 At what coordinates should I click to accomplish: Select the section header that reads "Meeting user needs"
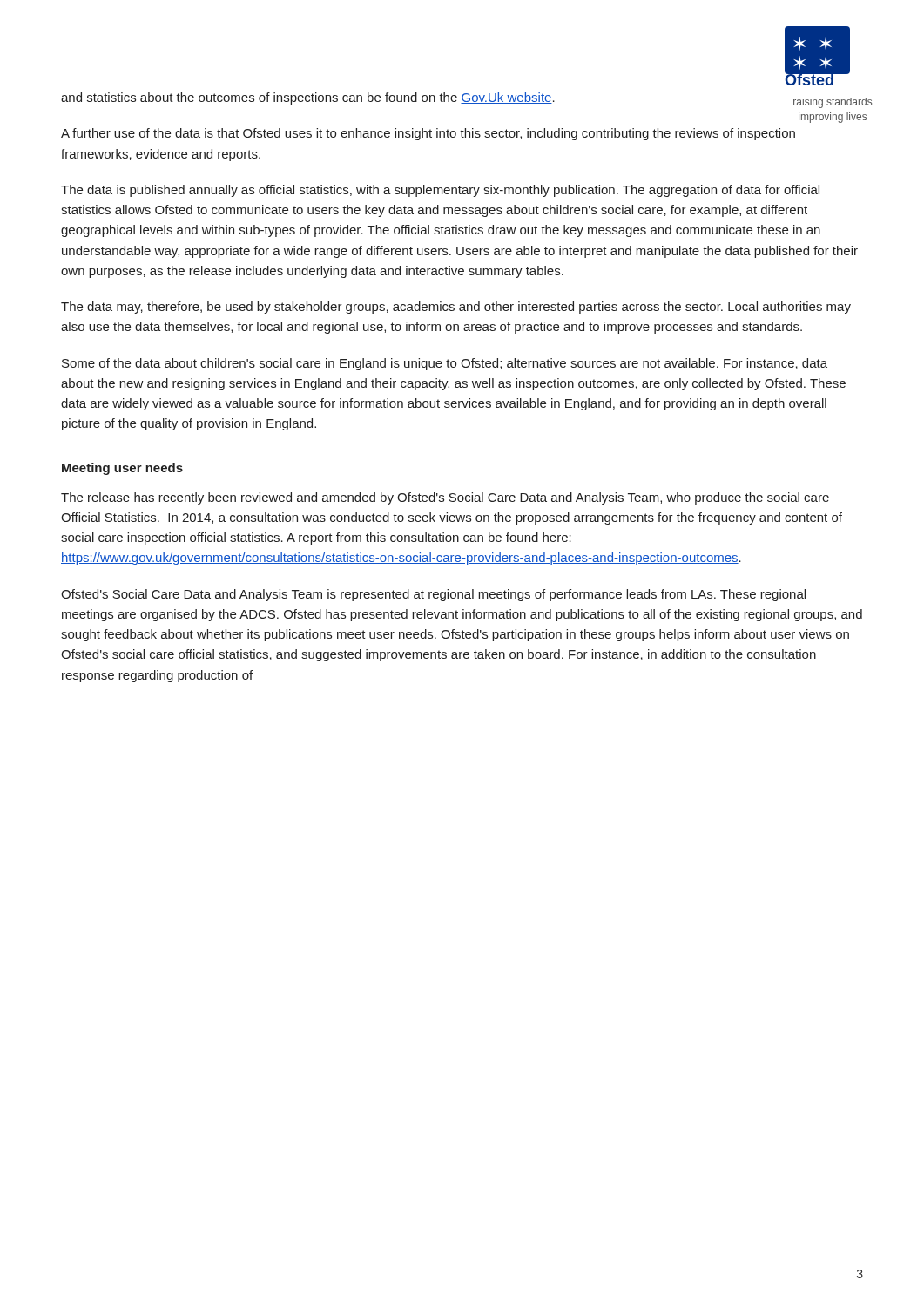pos(122,467)
